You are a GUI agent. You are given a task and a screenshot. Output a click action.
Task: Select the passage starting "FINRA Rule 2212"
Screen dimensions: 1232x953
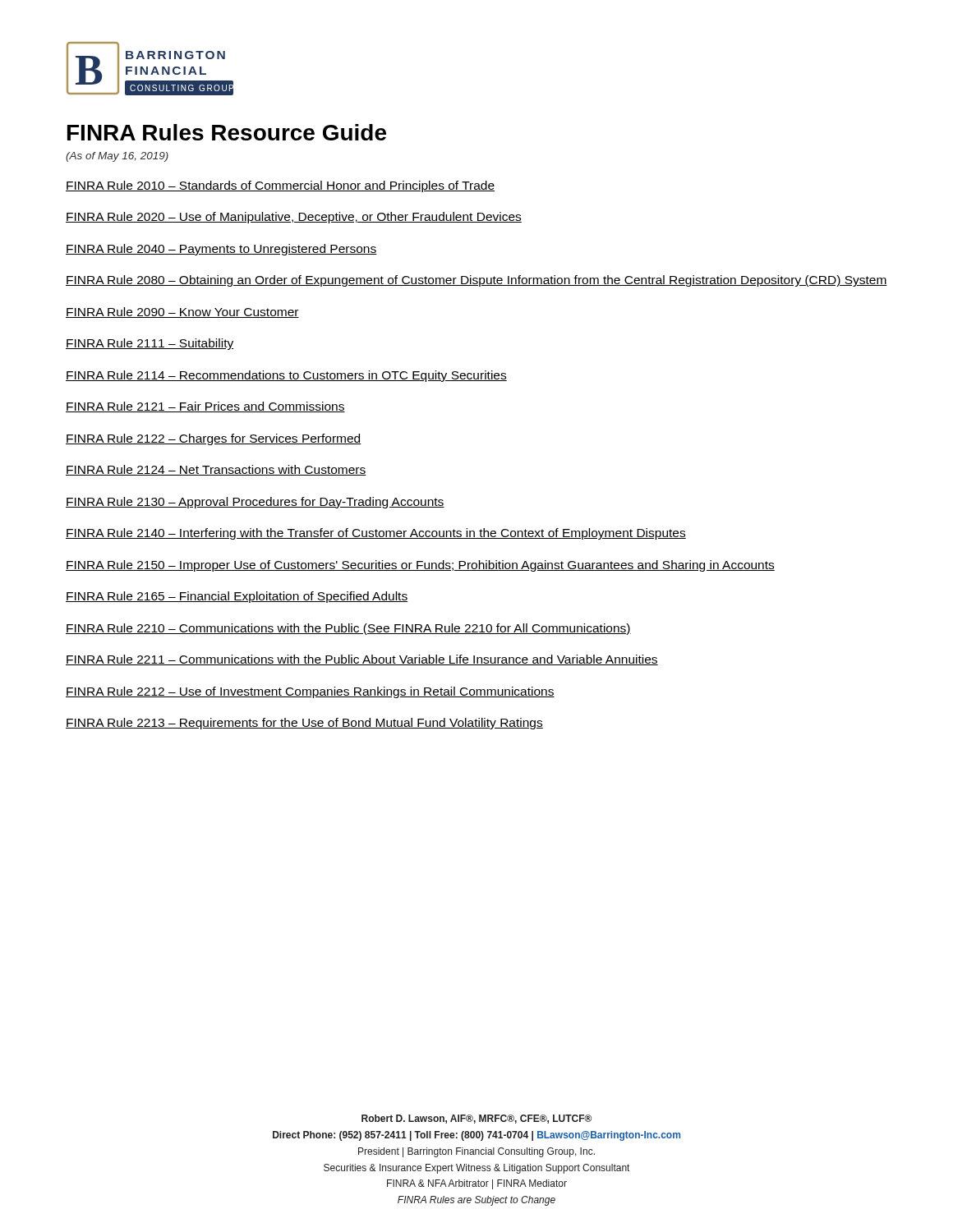(x=476, y=691)
